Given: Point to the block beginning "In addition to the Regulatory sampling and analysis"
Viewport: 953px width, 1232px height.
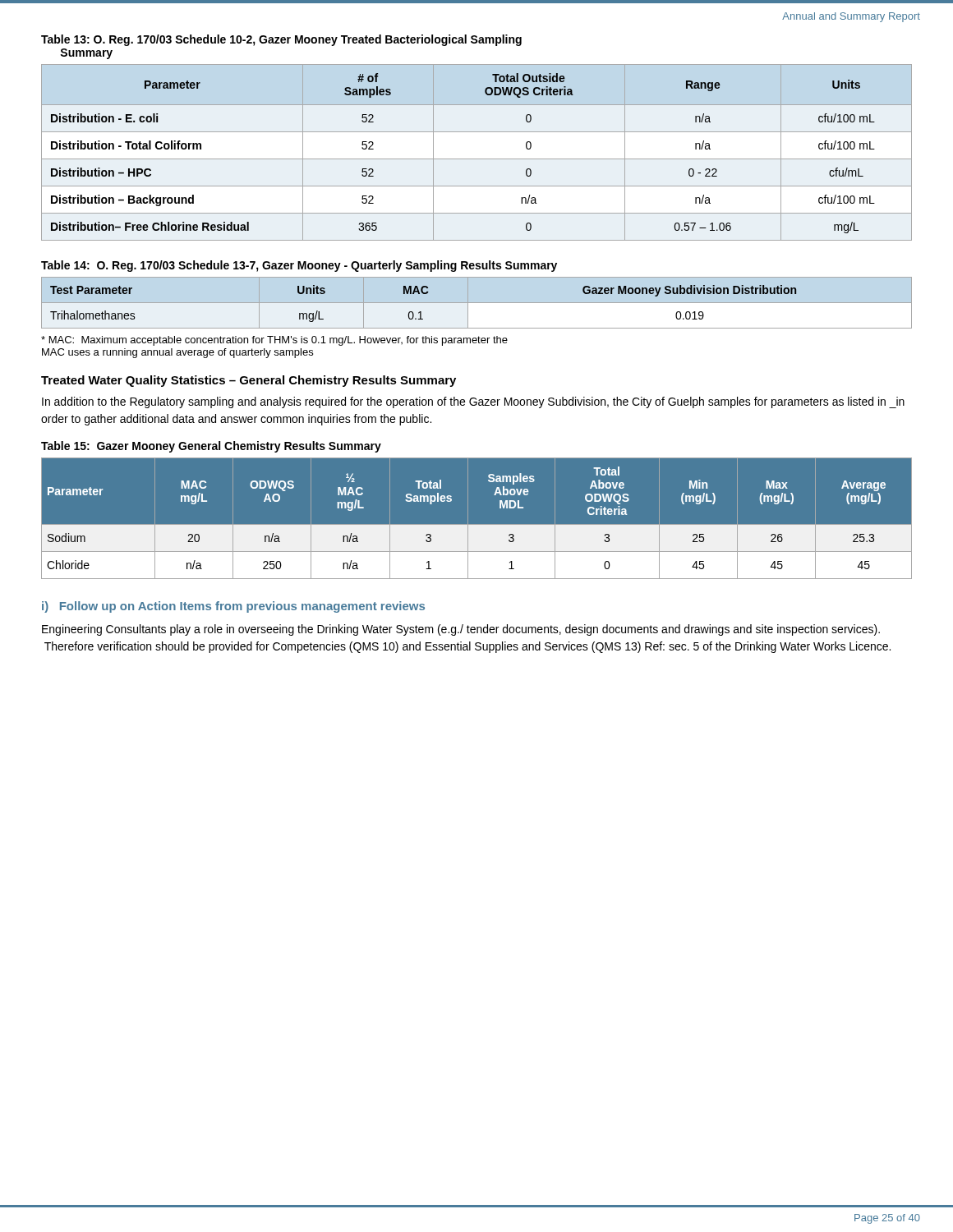Looking at the screenshot, I should pos(473,410).
